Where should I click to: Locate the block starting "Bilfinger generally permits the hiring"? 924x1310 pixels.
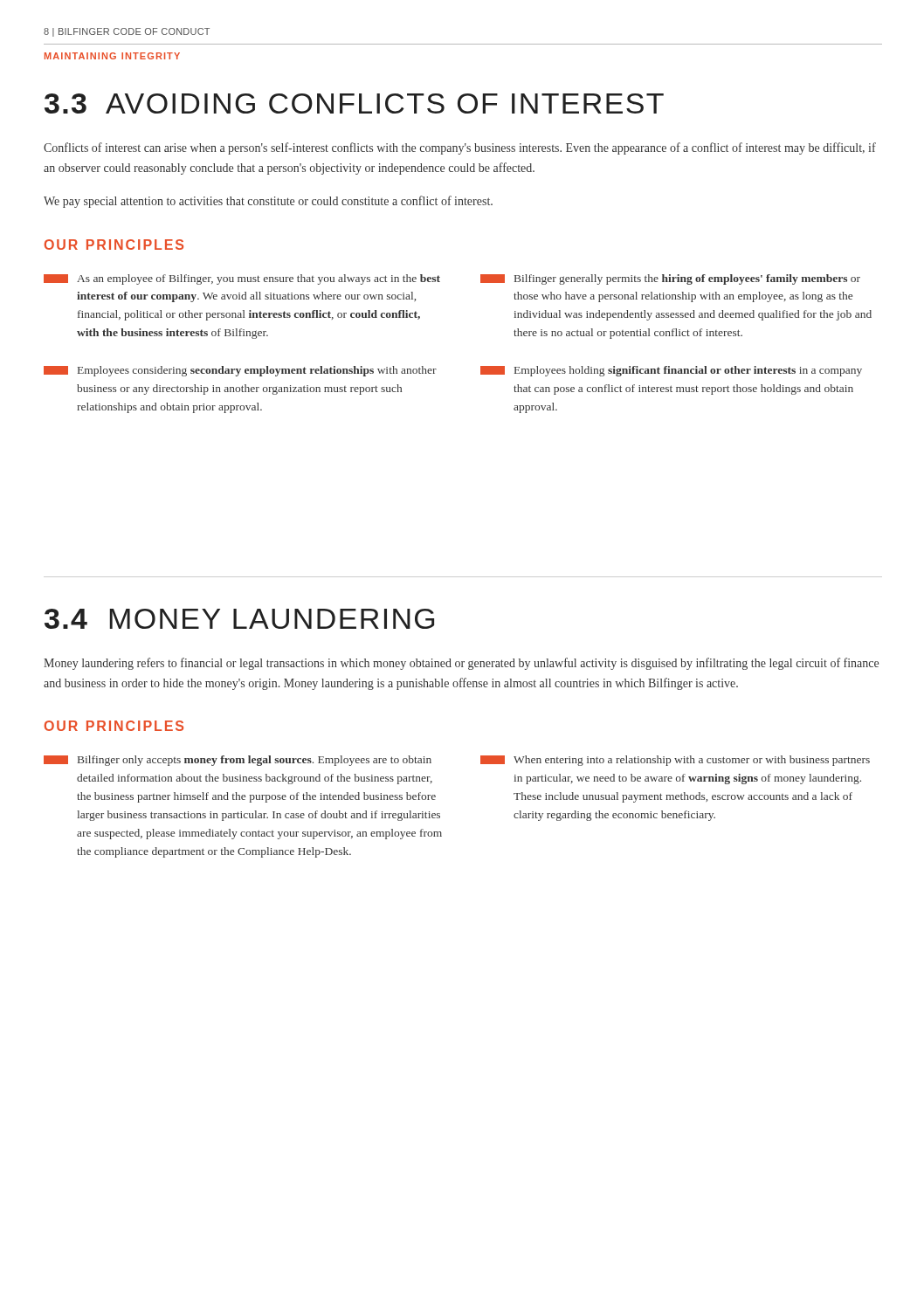click(x=681, y=306)
